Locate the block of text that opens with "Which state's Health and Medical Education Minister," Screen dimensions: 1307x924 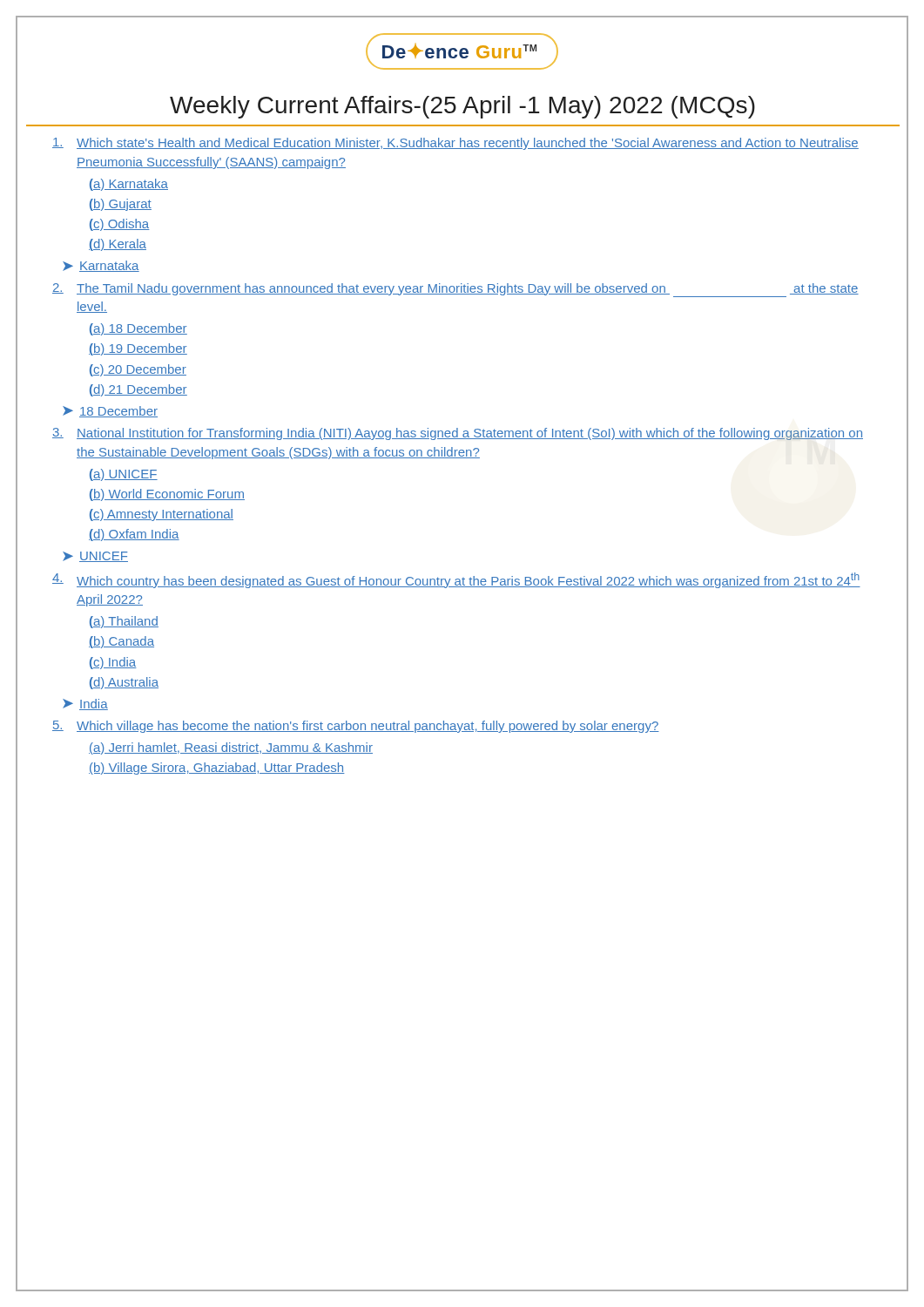click(455, 144)
